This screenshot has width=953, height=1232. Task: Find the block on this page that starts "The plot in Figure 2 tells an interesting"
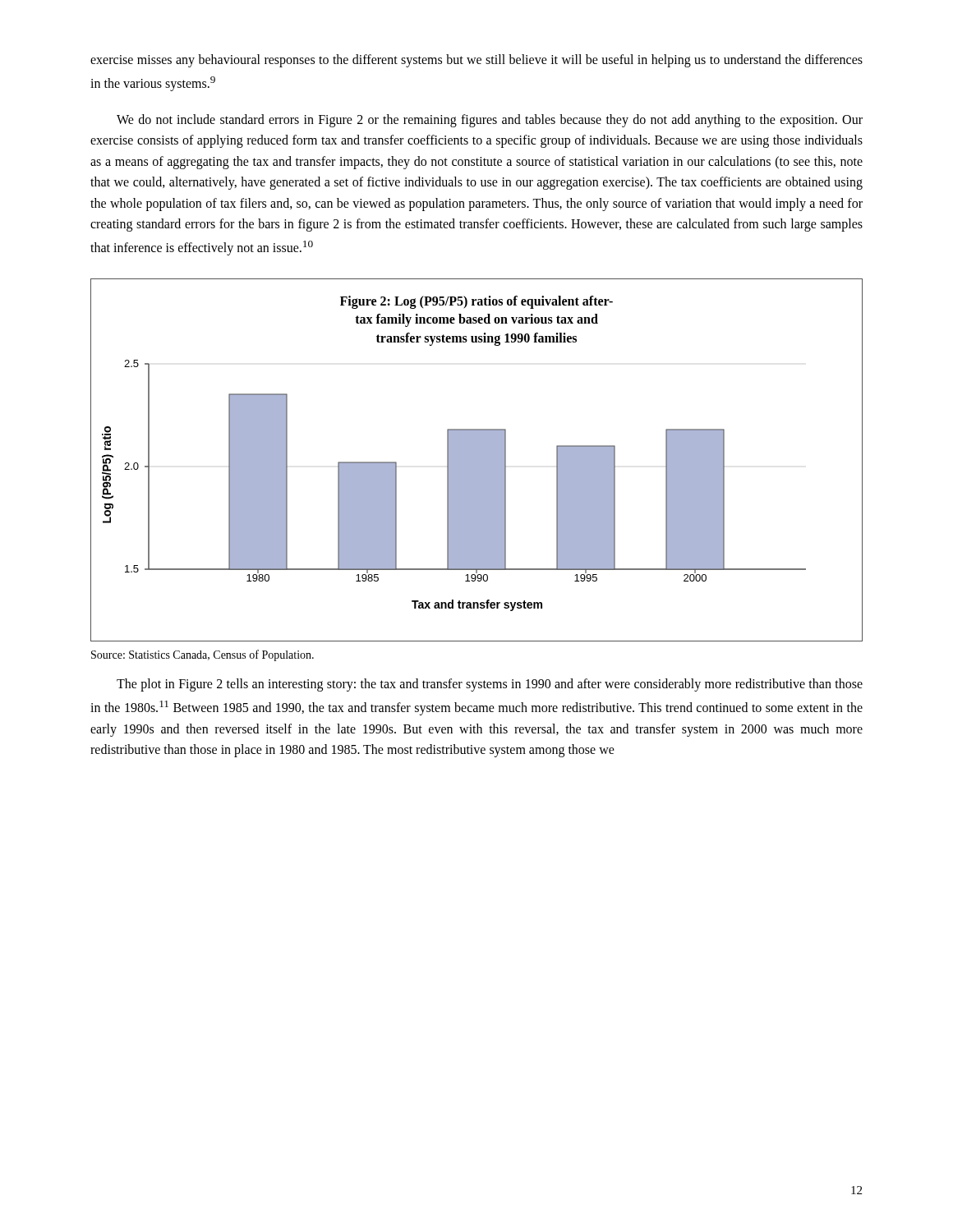[x=476, y=717]
